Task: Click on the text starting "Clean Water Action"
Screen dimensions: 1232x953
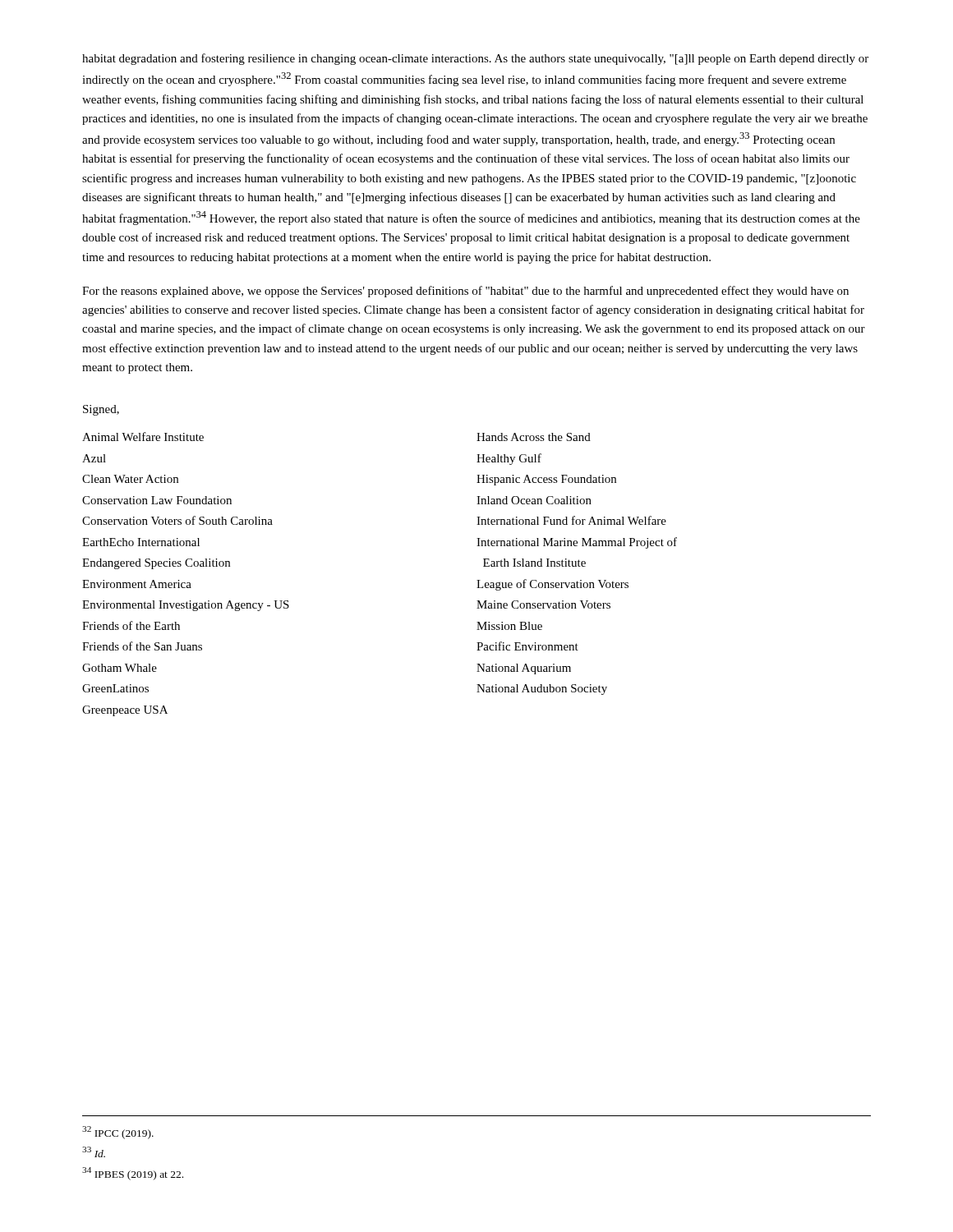Action: [x=130, y=479]
